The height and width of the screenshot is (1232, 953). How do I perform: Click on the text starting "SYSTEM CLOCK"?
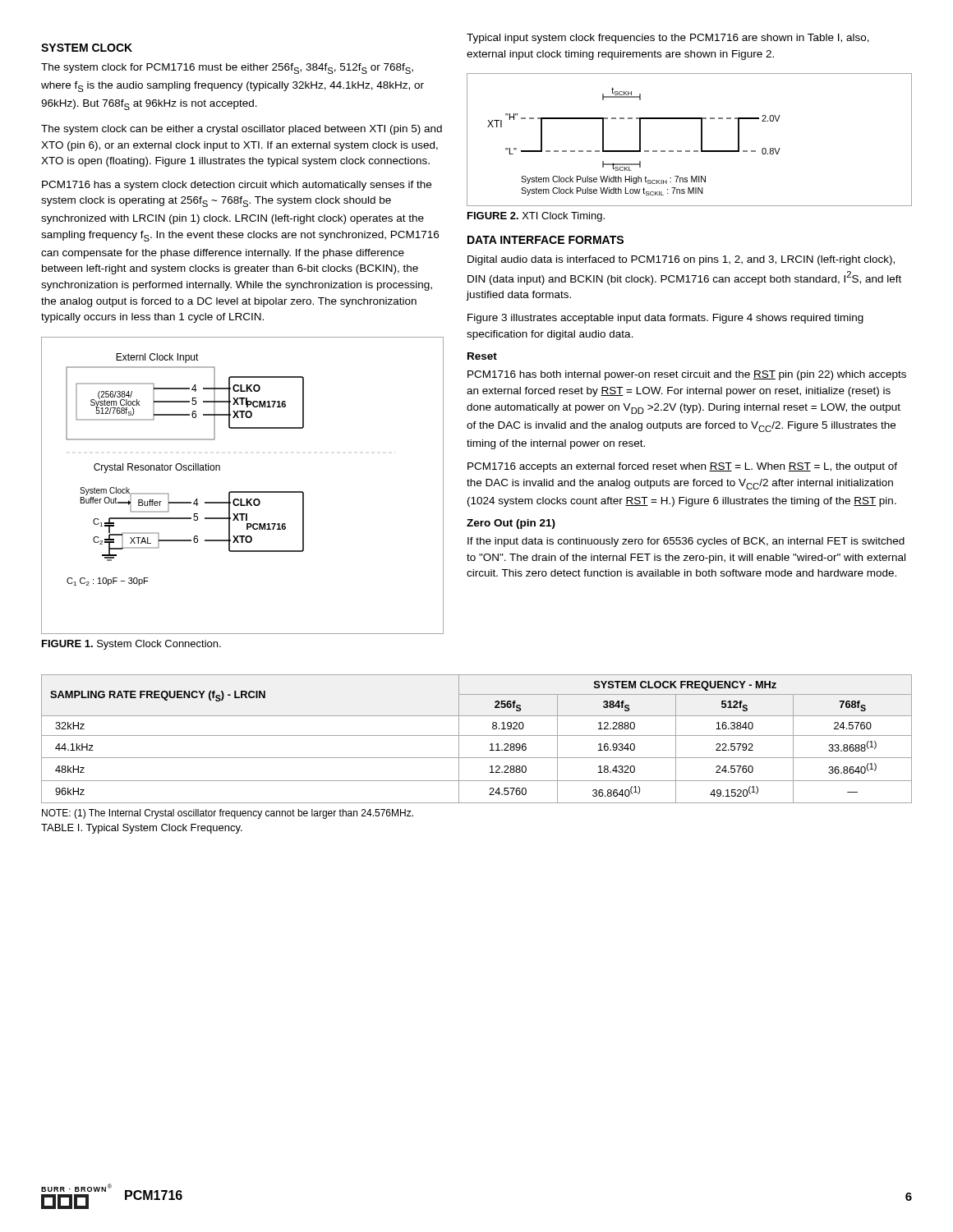pyautogui.click(x=87, y=48)
